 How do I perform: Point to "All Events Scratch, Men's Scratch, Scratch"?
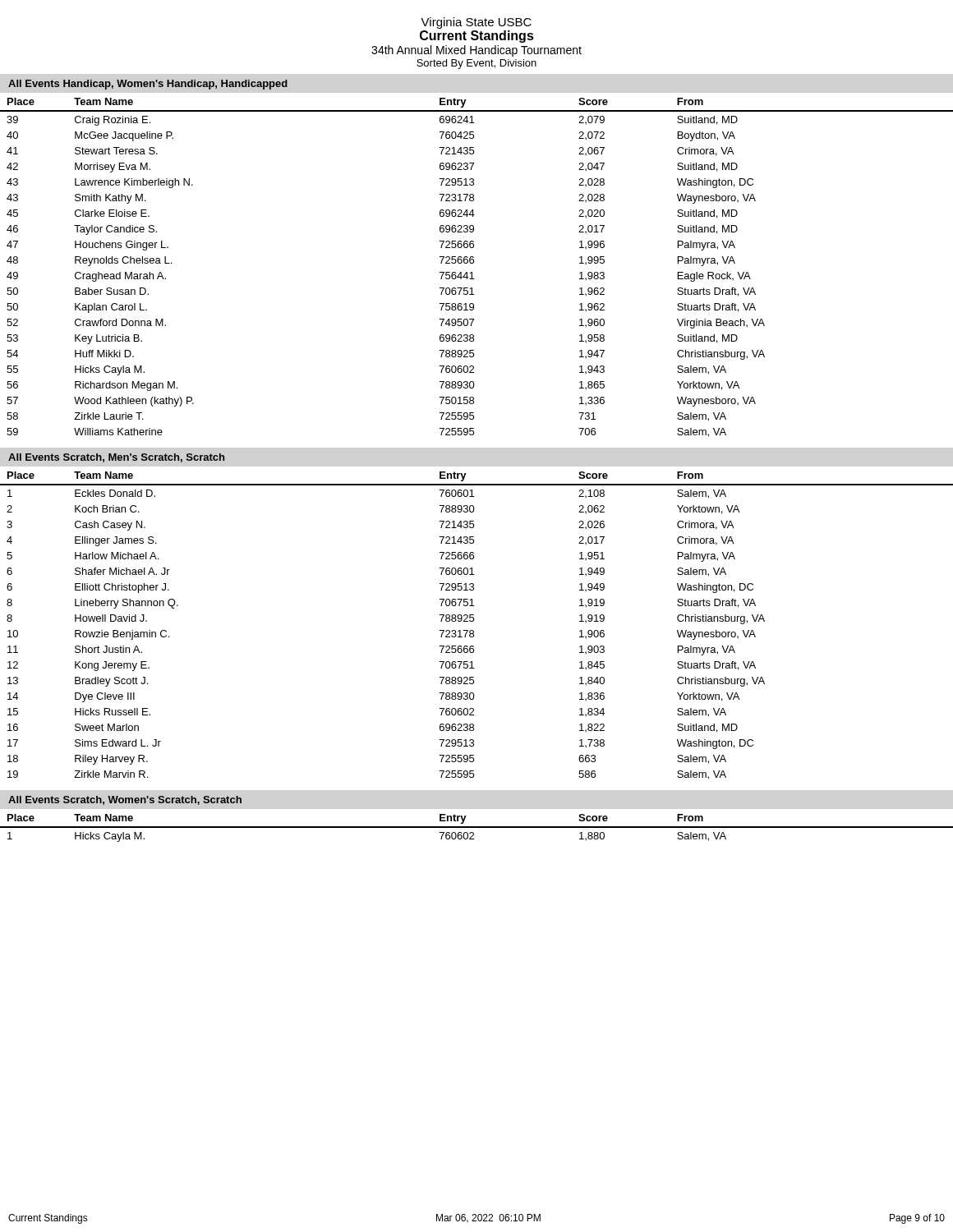click(117, 457)
